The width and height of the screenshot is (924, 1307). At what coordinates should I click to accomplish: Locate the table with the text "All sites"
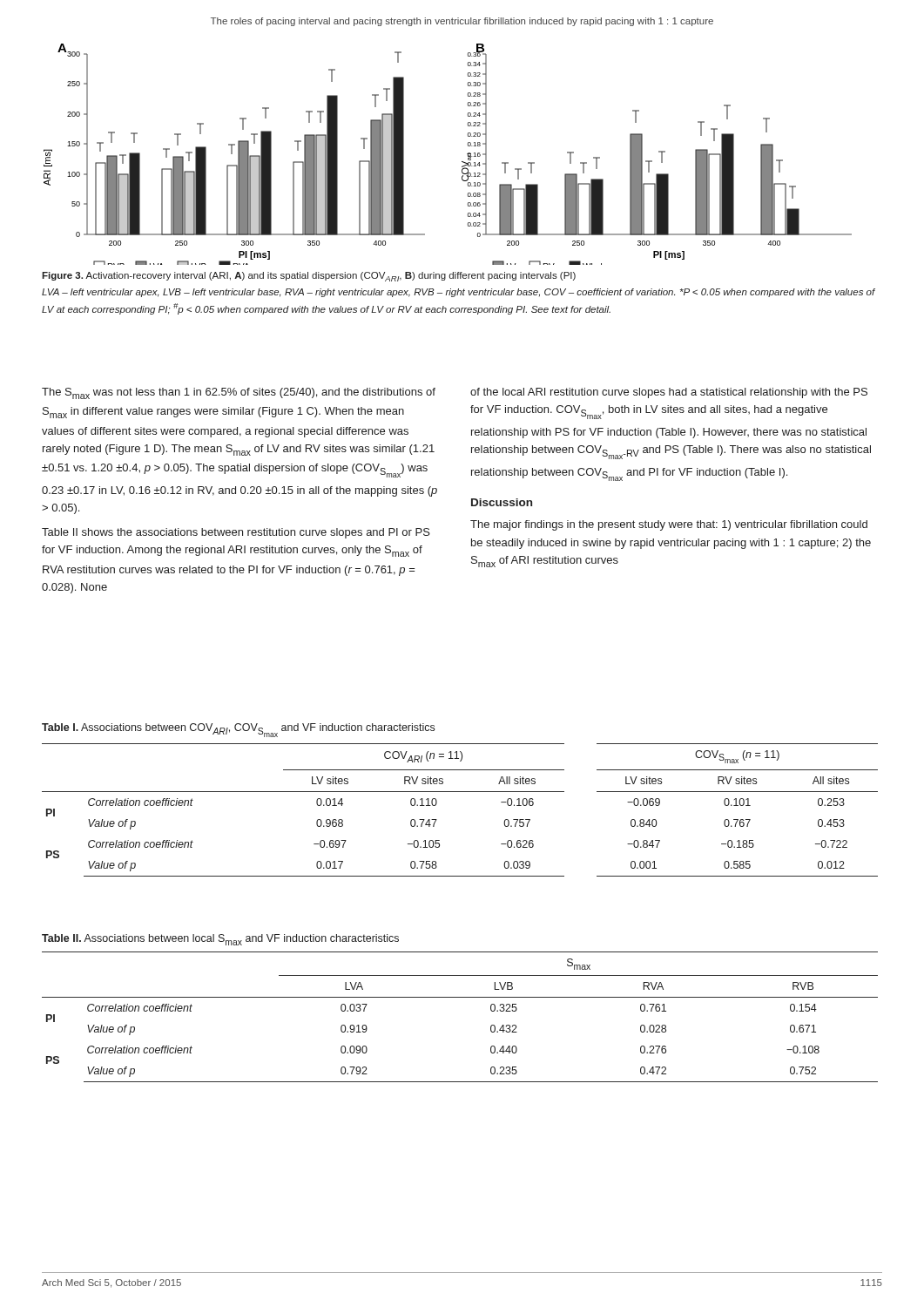[x=460, y=810]
